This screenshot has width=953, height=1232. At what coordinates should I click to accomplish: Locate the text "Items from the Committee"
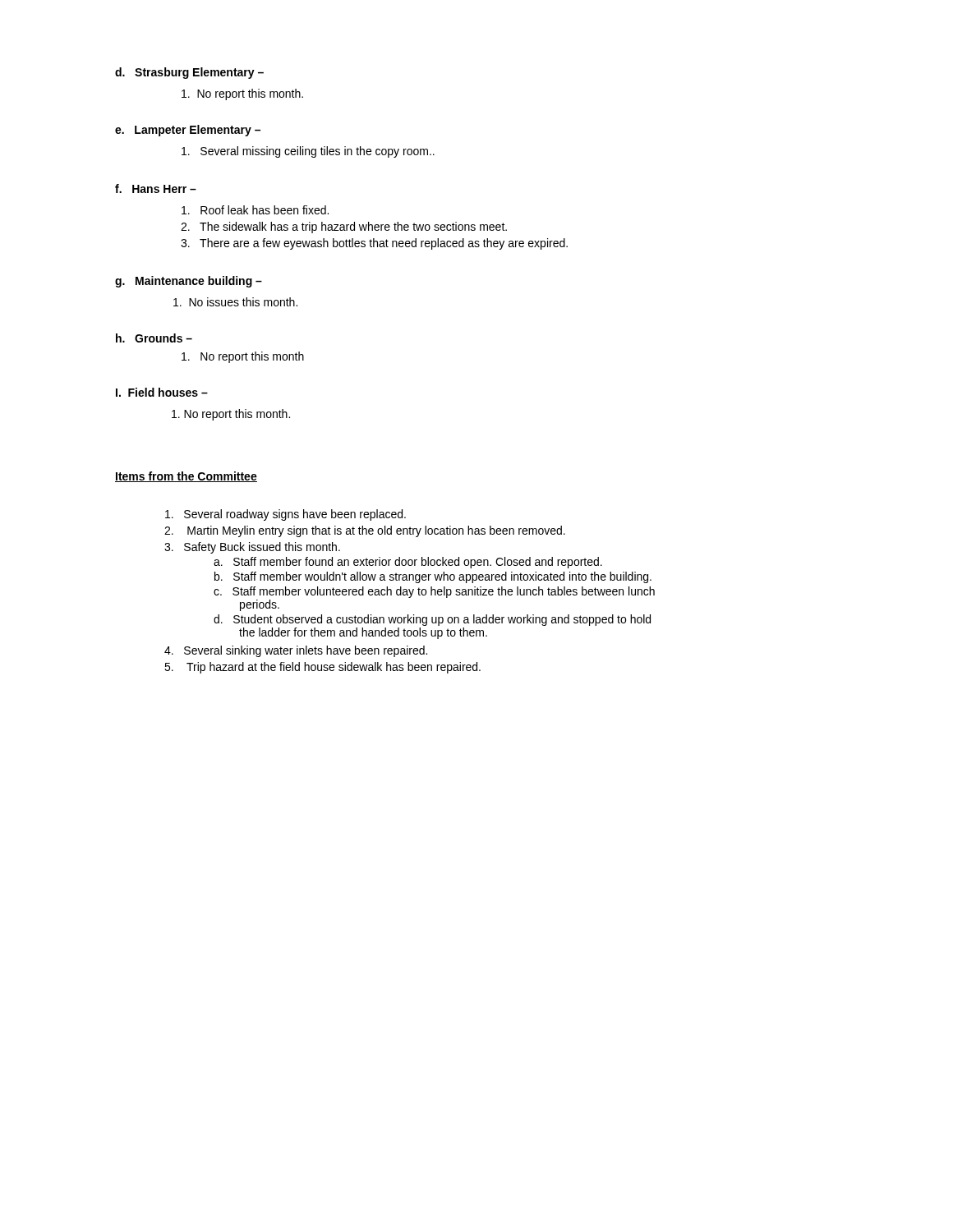pyautogui.click(x=186, y=476)
